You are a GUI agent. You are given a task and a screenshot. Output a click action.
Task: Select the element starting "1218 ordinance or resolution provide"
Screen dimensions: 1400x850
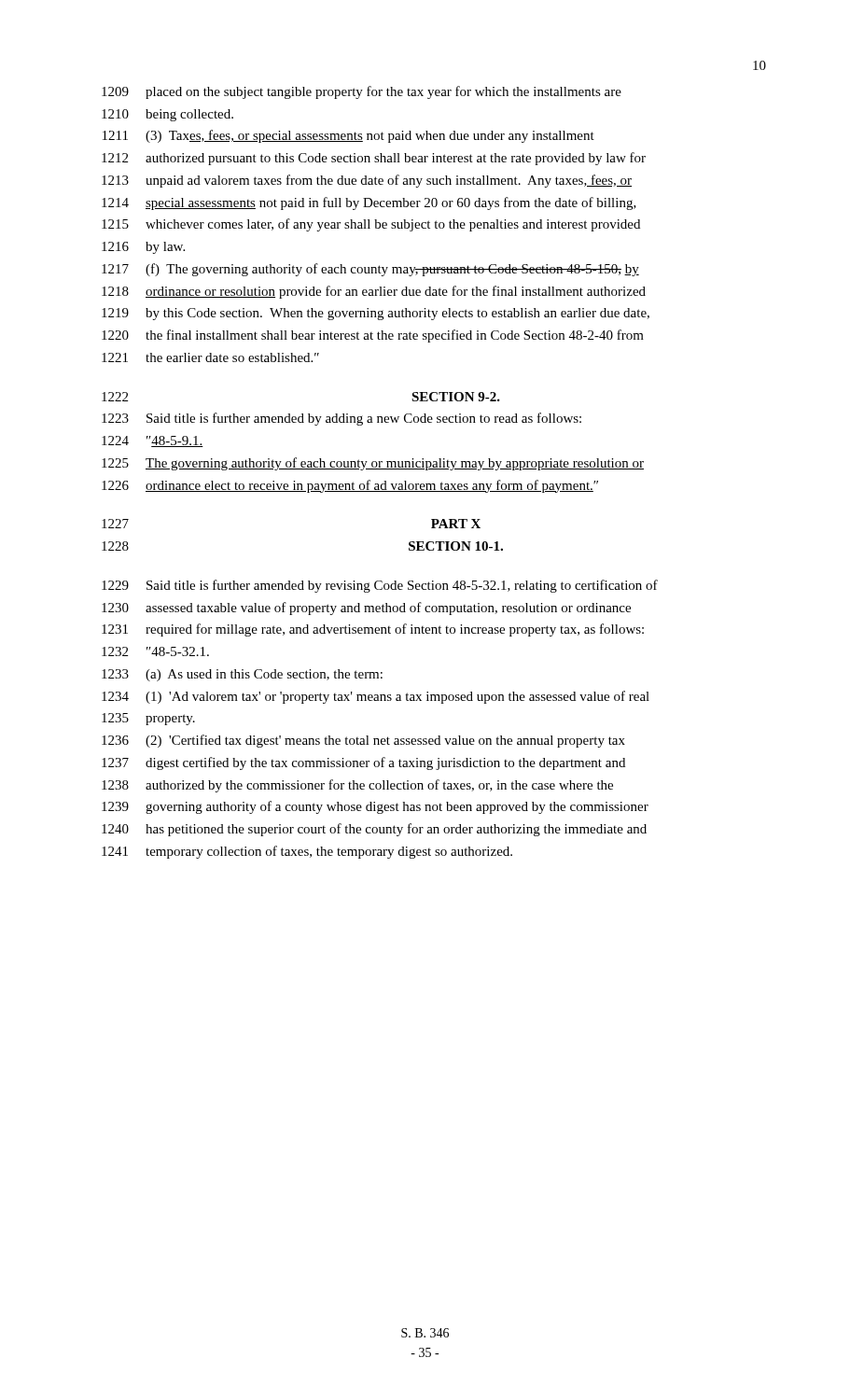tap(425, 292)
